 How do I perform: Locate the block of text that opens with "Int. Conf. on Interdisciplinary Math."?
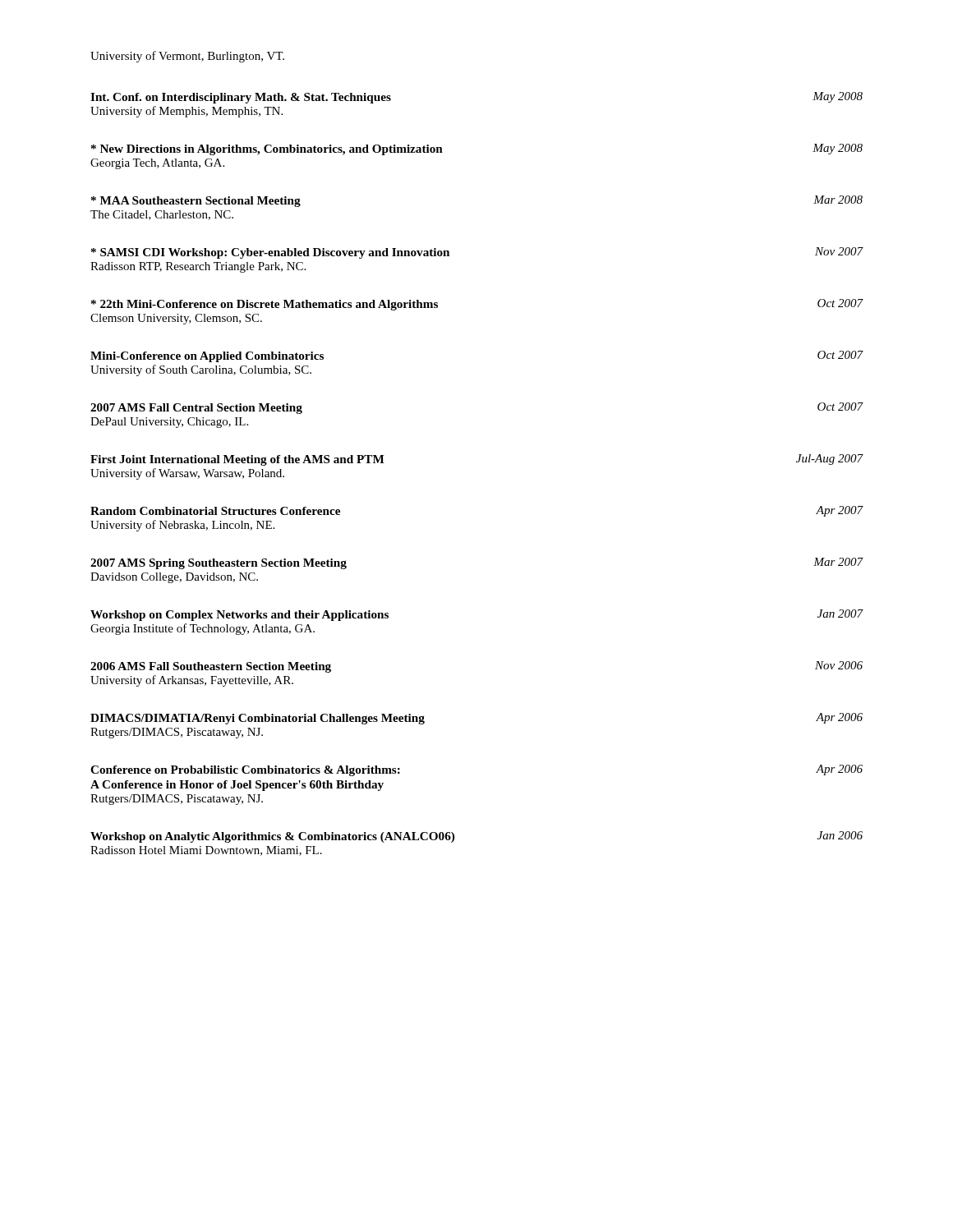point(235,98)
